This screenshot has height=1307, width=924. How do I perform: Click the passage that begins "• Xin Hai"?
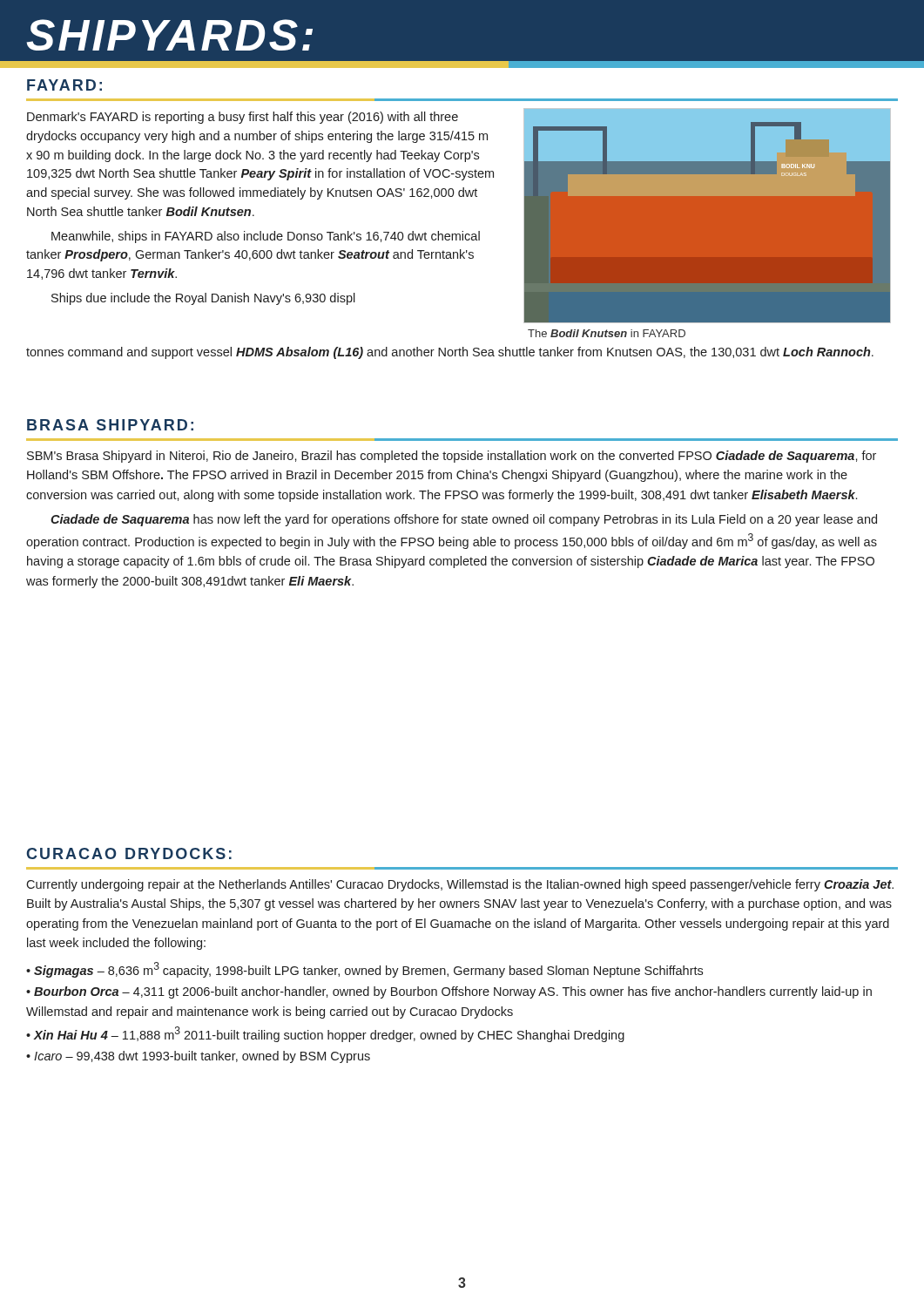click(325, 1033)
